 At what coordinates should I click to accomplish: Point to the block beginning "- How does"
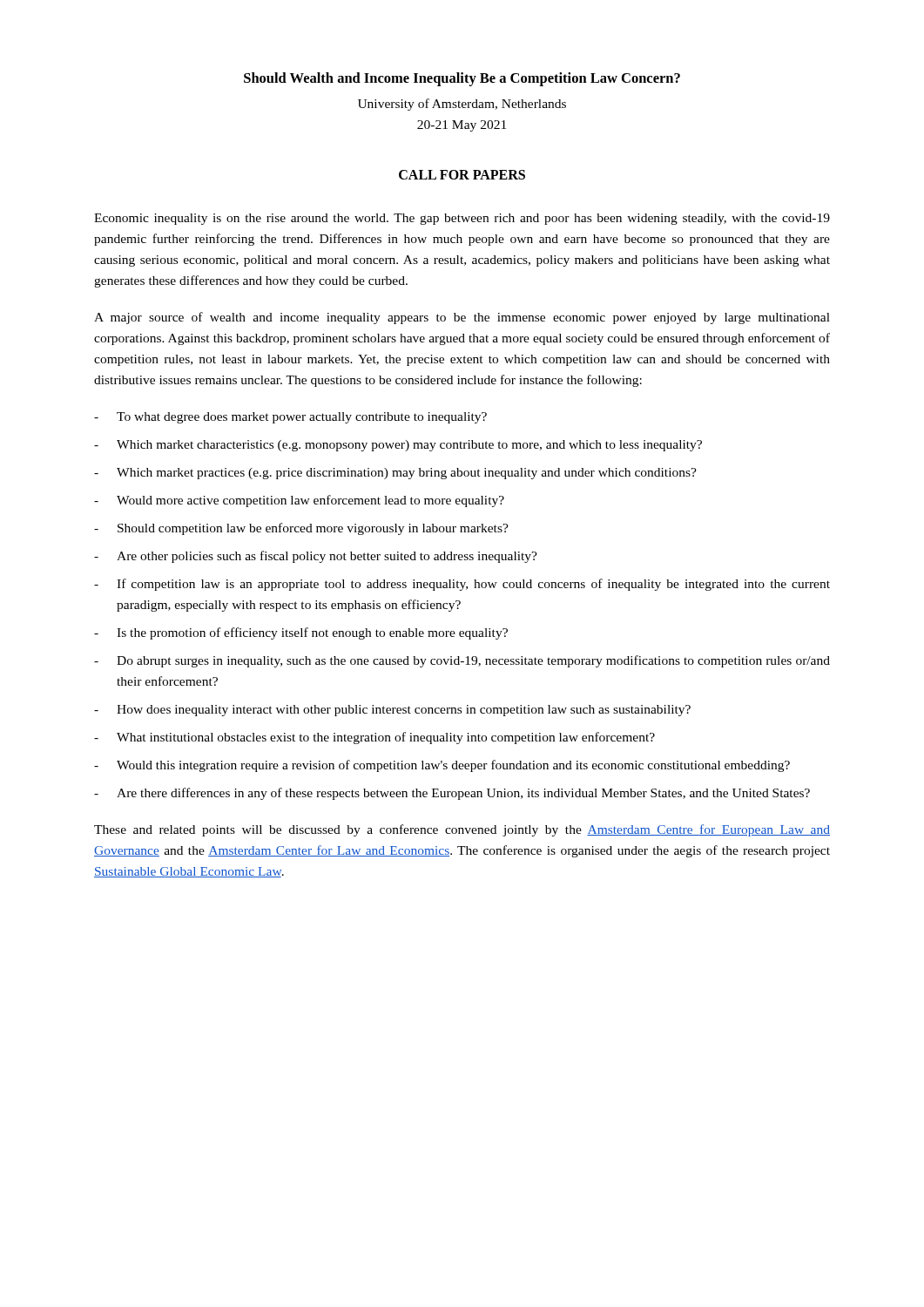tap(462, 710)
